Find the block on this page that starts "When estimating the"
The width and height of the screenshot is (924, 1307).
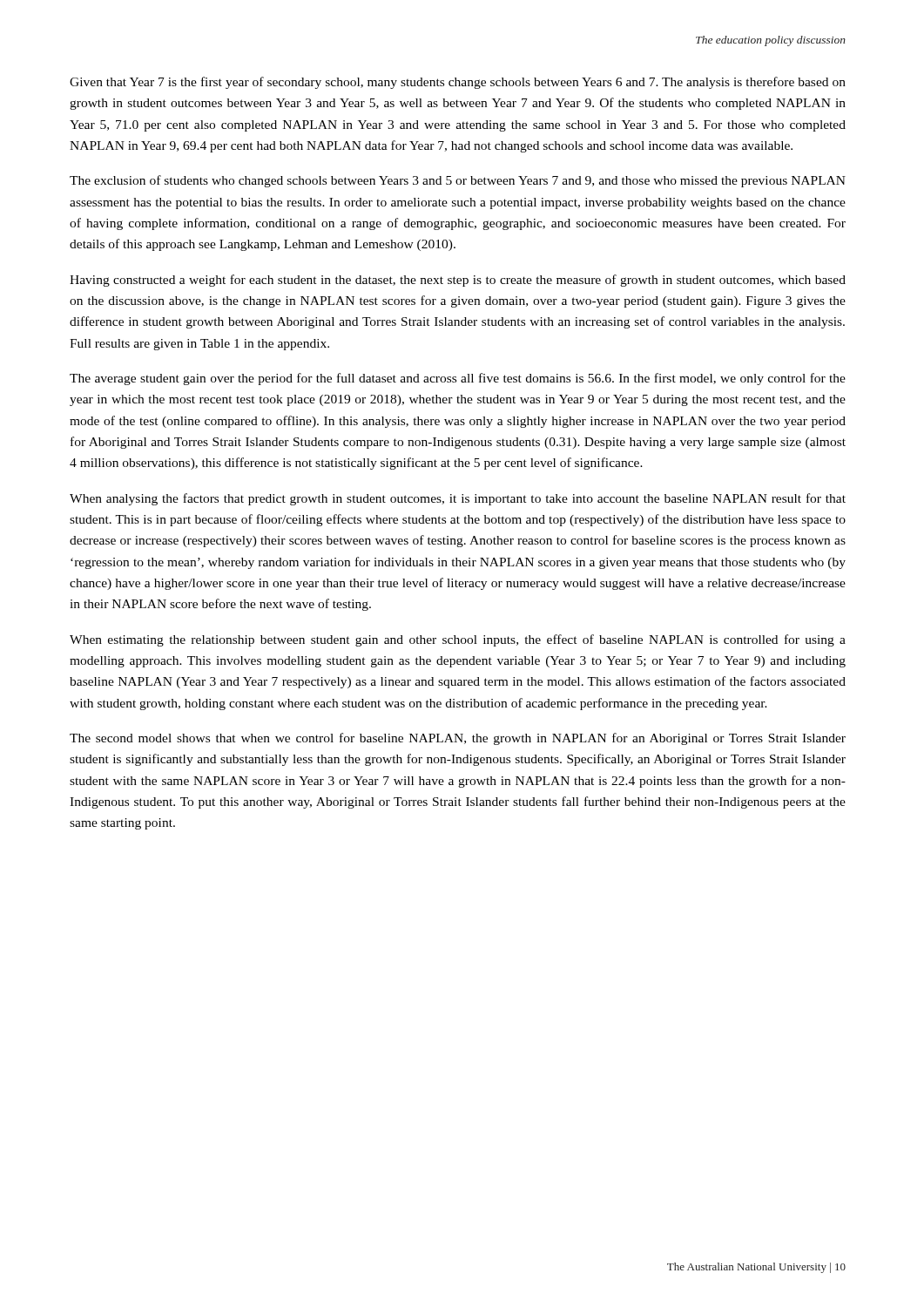coord(458,670)
